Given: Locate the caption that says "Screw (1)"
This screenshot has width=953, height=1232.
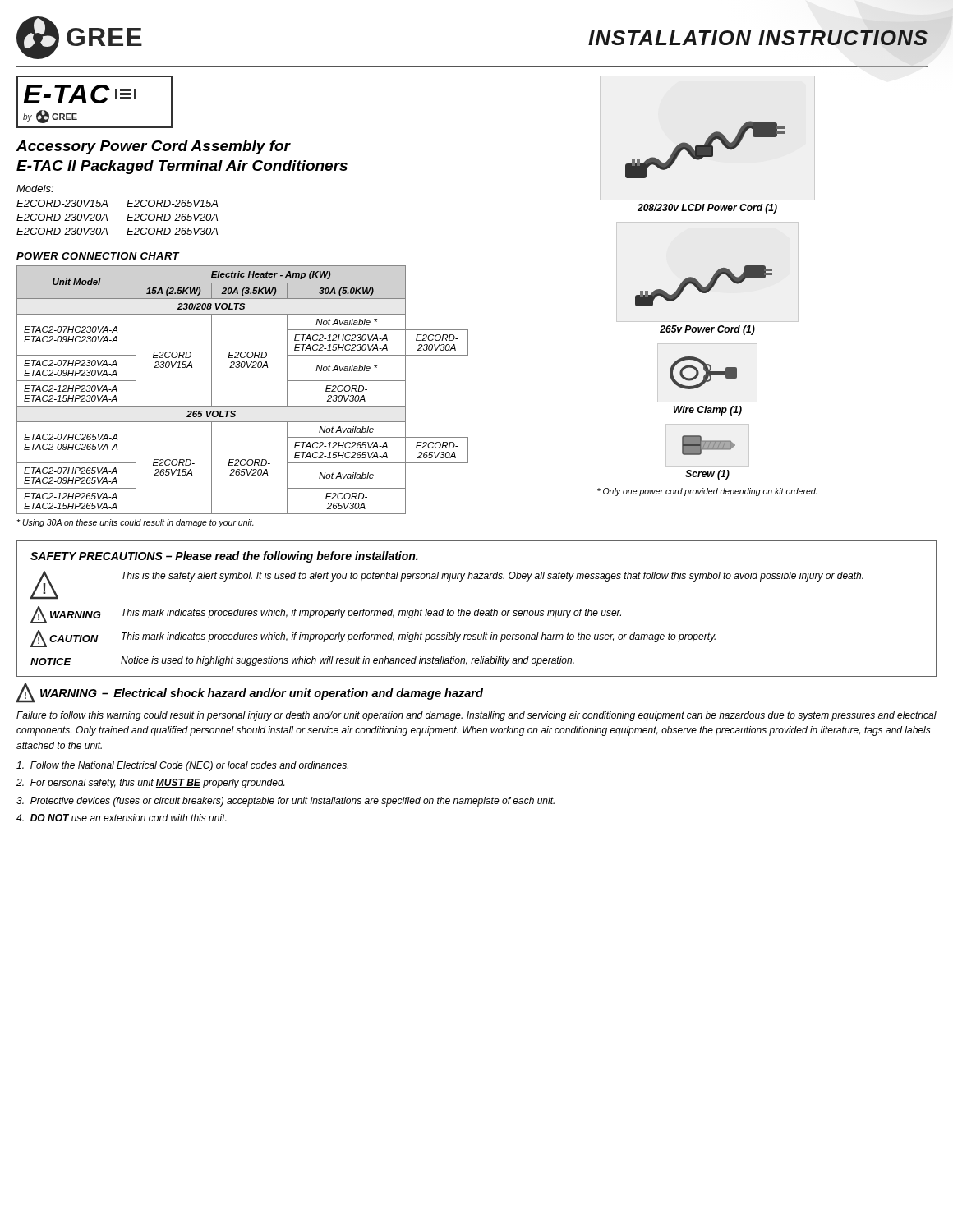Looking at the screenshot, I should click(x=707, y=474).
